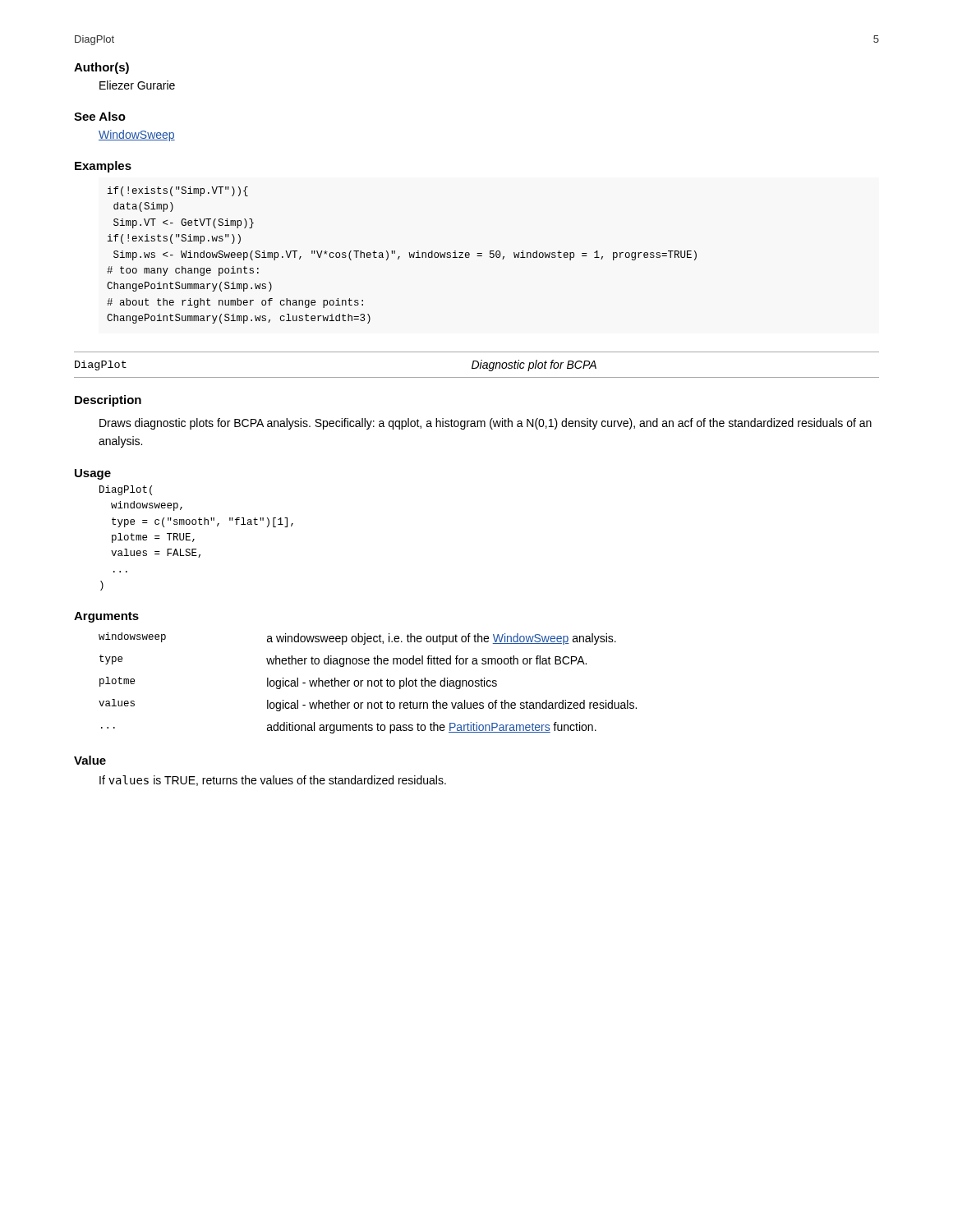This screenshot has width=953, height=1232.
Task: Find the section header on this page that starts "DiagPlot Diagnostic plot for"
Action: 476,365
